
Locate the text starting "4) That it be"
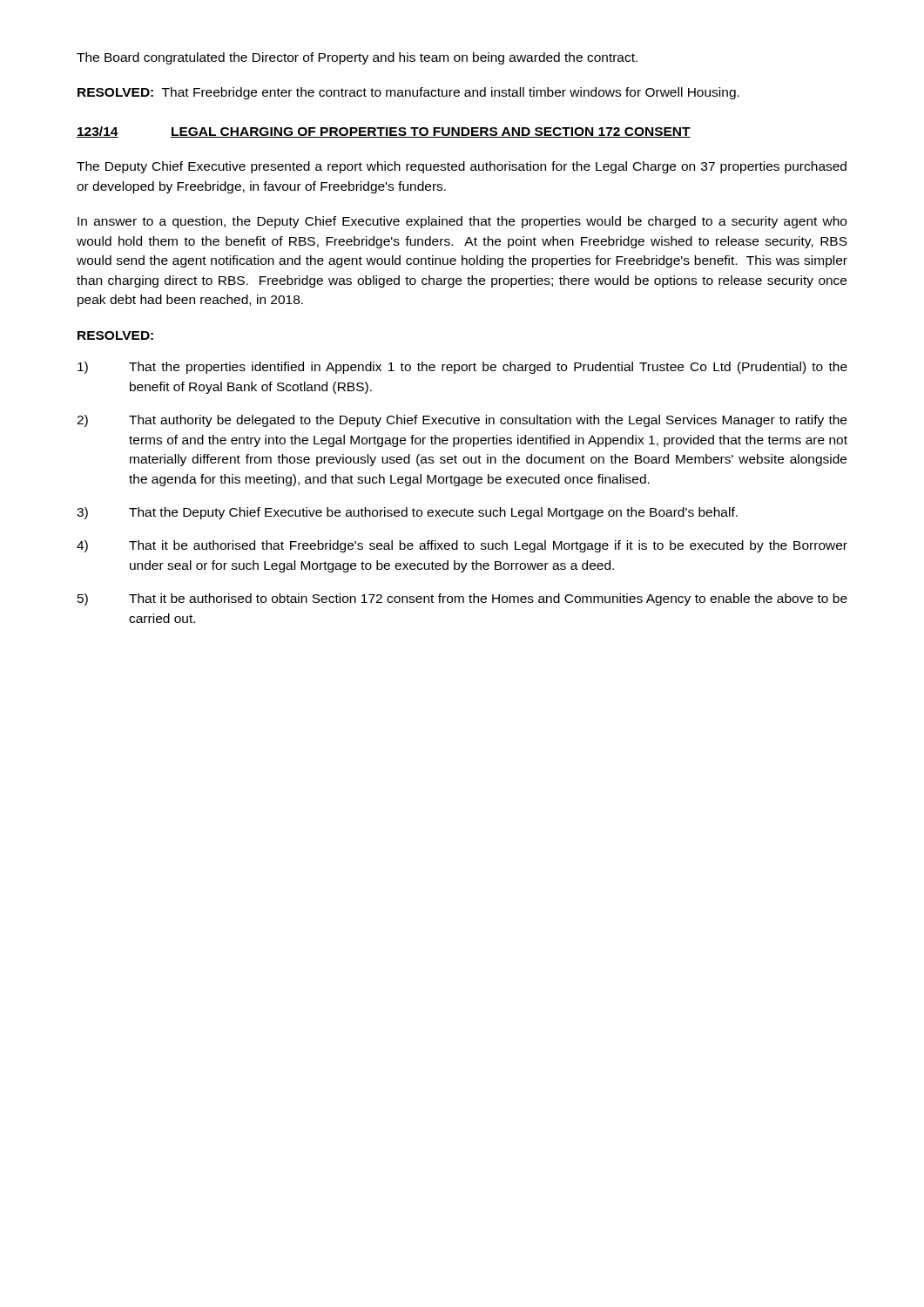point(462,556)
